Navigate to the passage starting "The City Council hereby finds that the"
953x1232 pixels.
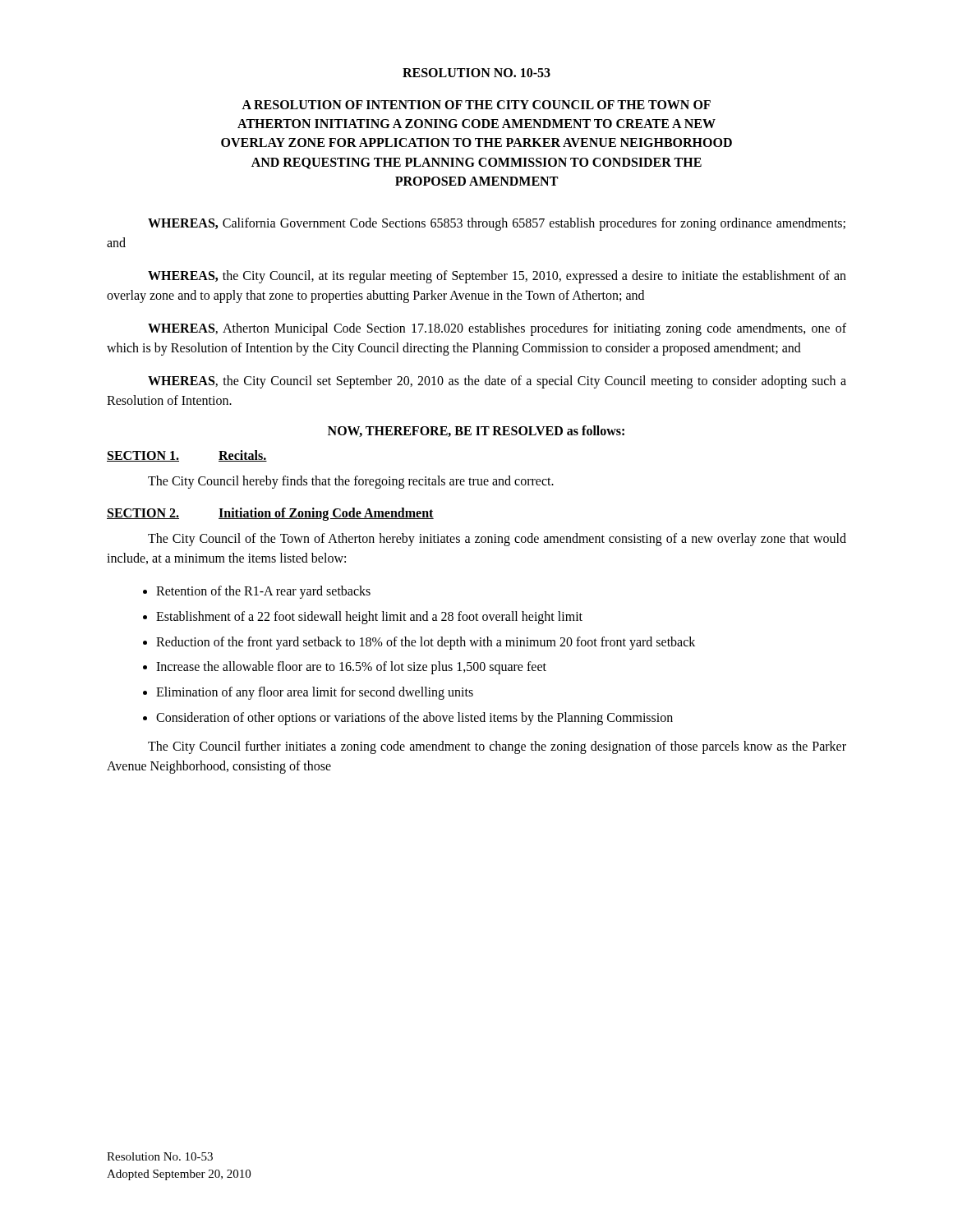tap(351, 481)
